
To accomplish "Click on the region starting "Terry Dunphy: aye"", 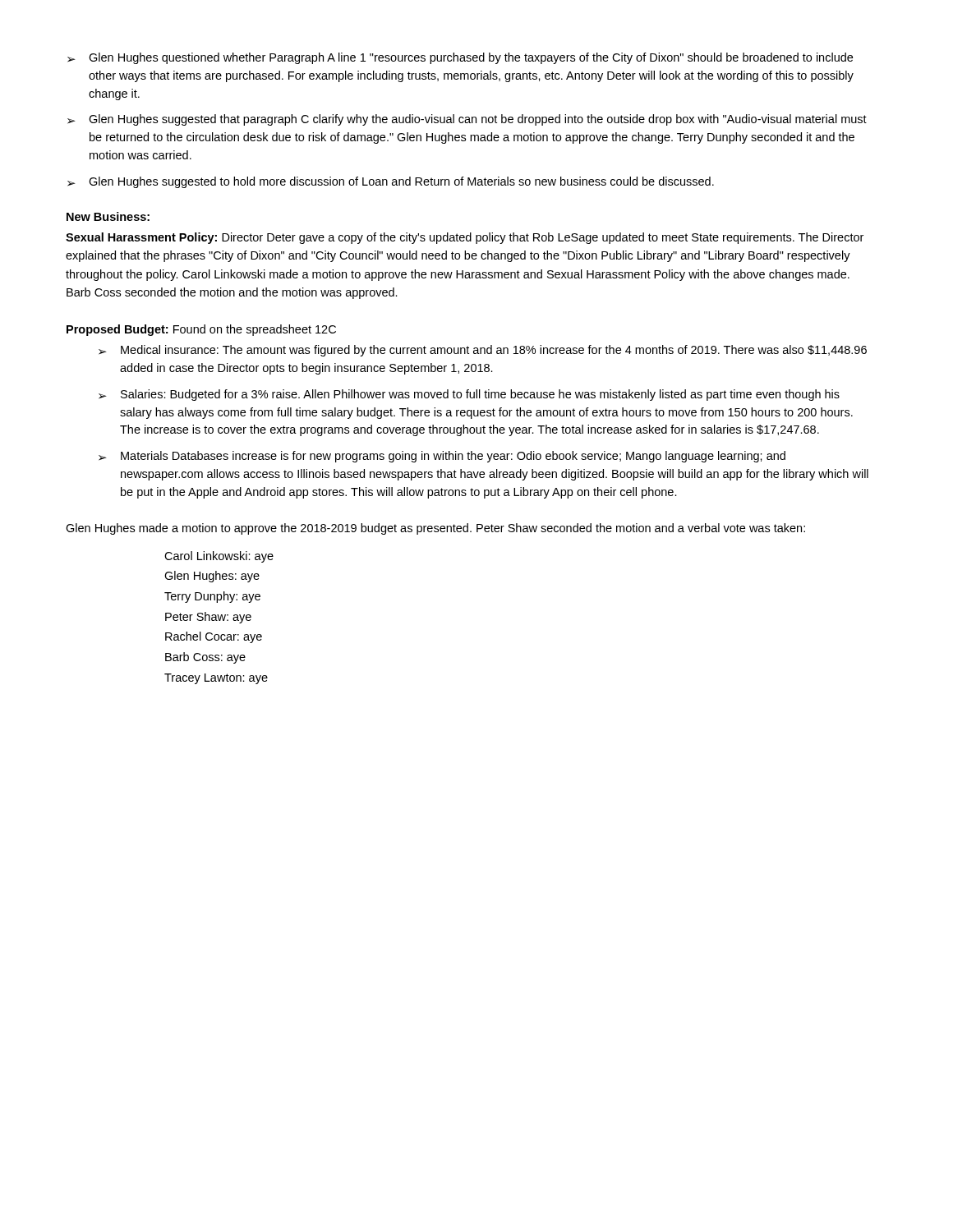I will [x=213, y=596].
